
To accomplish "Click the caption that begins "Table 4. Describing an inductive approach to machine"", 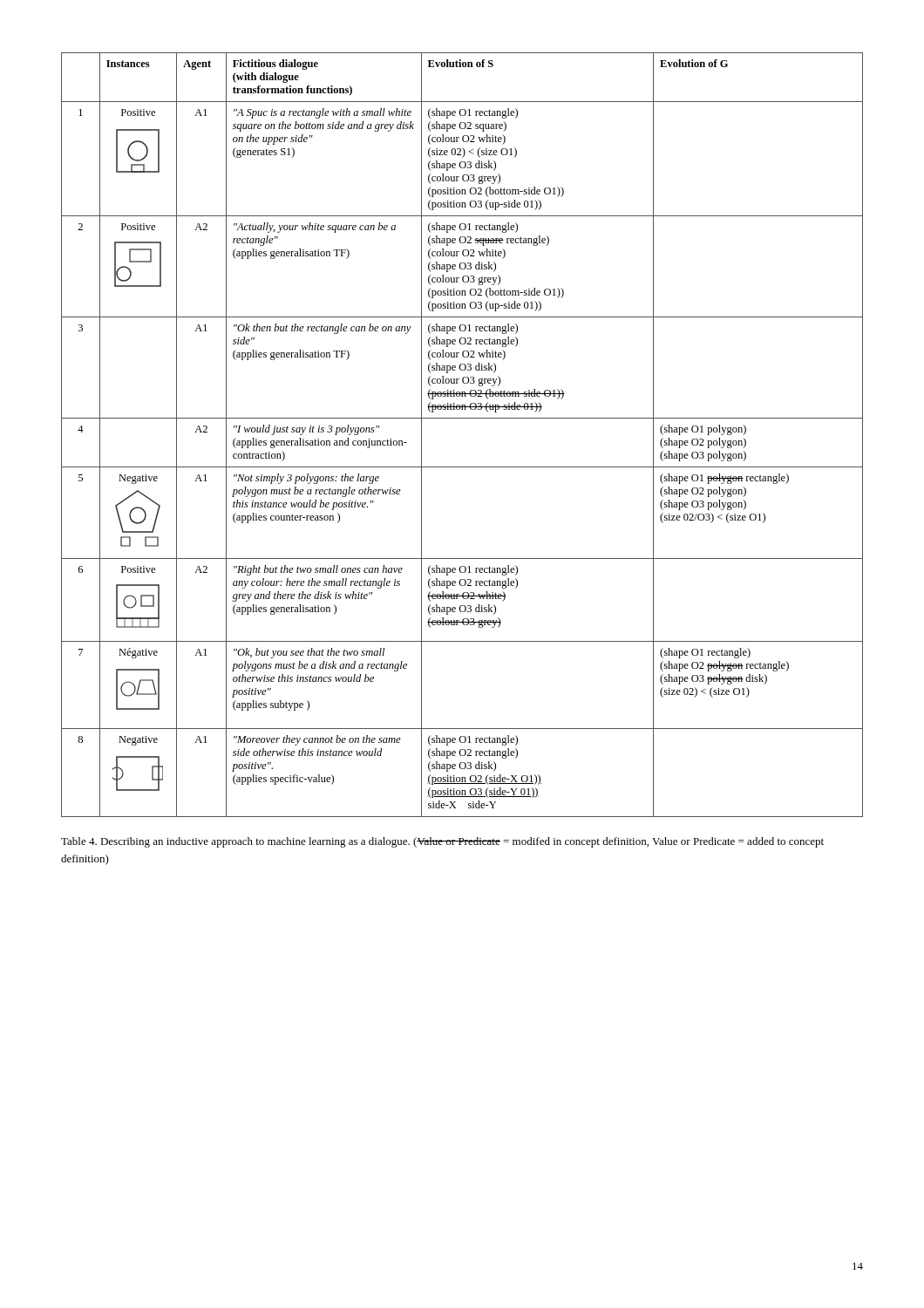I will (442, 850).
